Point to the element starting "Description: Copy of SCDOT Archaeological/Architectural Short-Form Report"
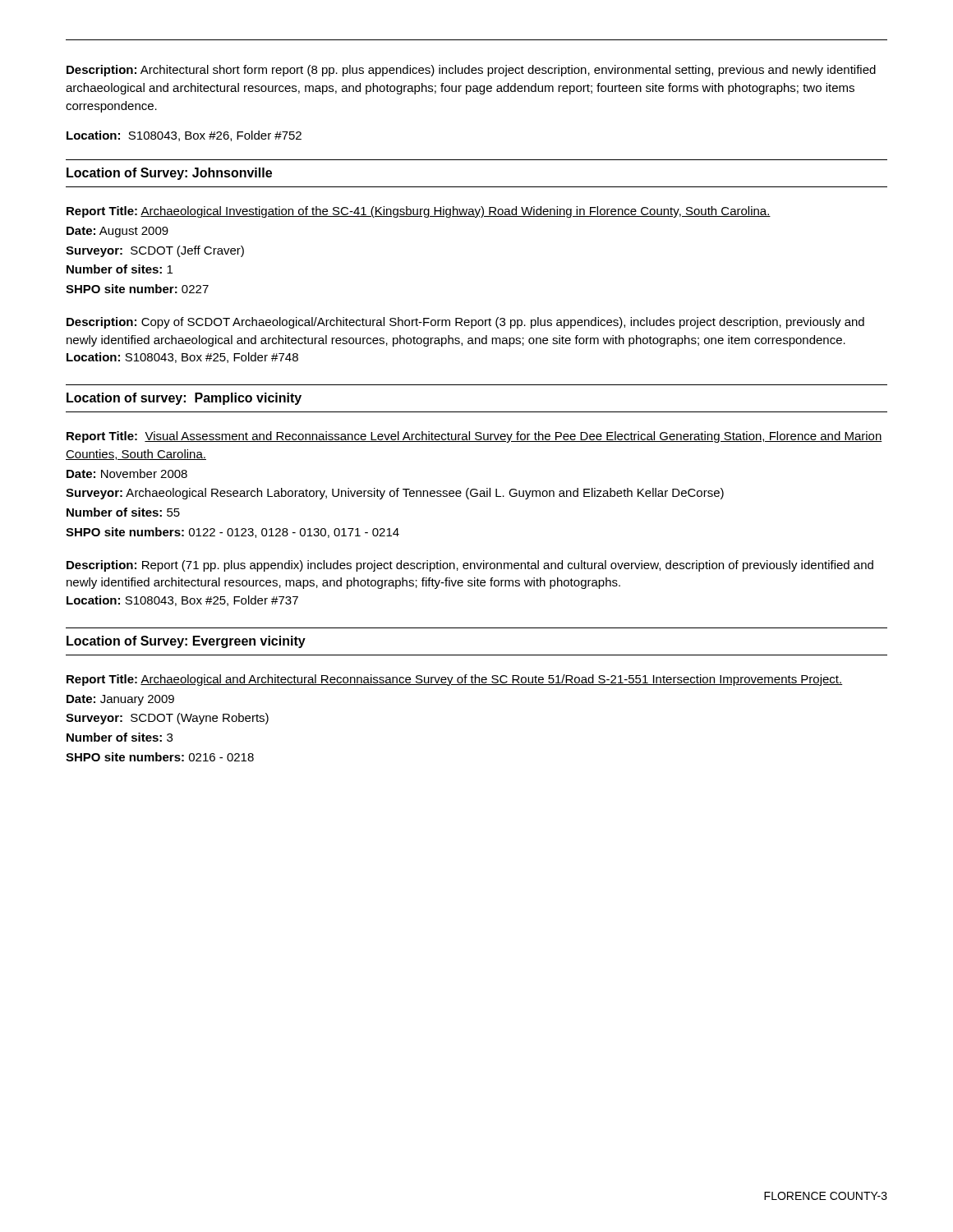Image resolution: width=953 pixels, height=1232 pixels. coord(476,339)
